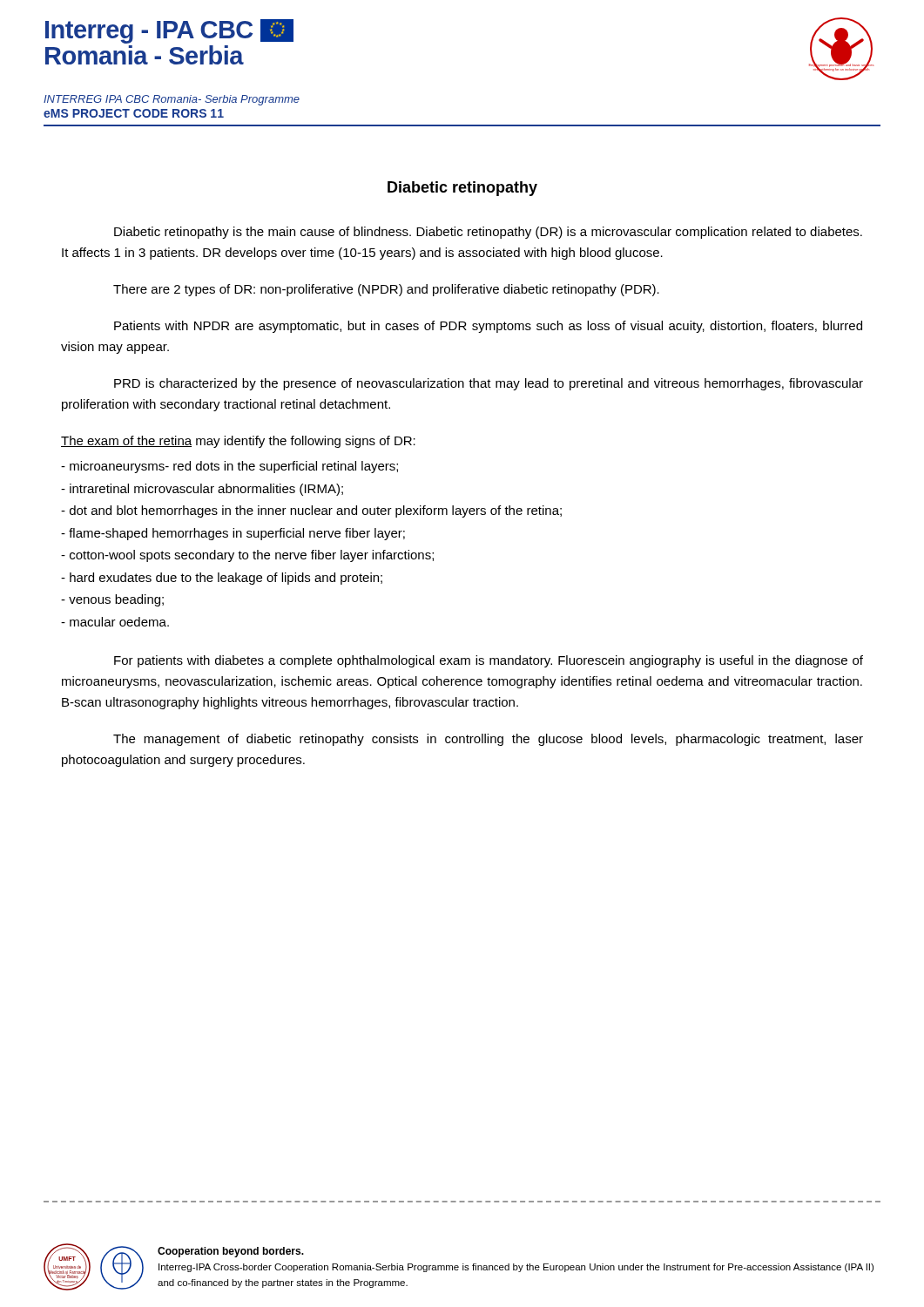The height and width of the screenshot is (1307, 924).
Task: Find the text starting "The management of diabetic"
Action: [x=462, y=749]
